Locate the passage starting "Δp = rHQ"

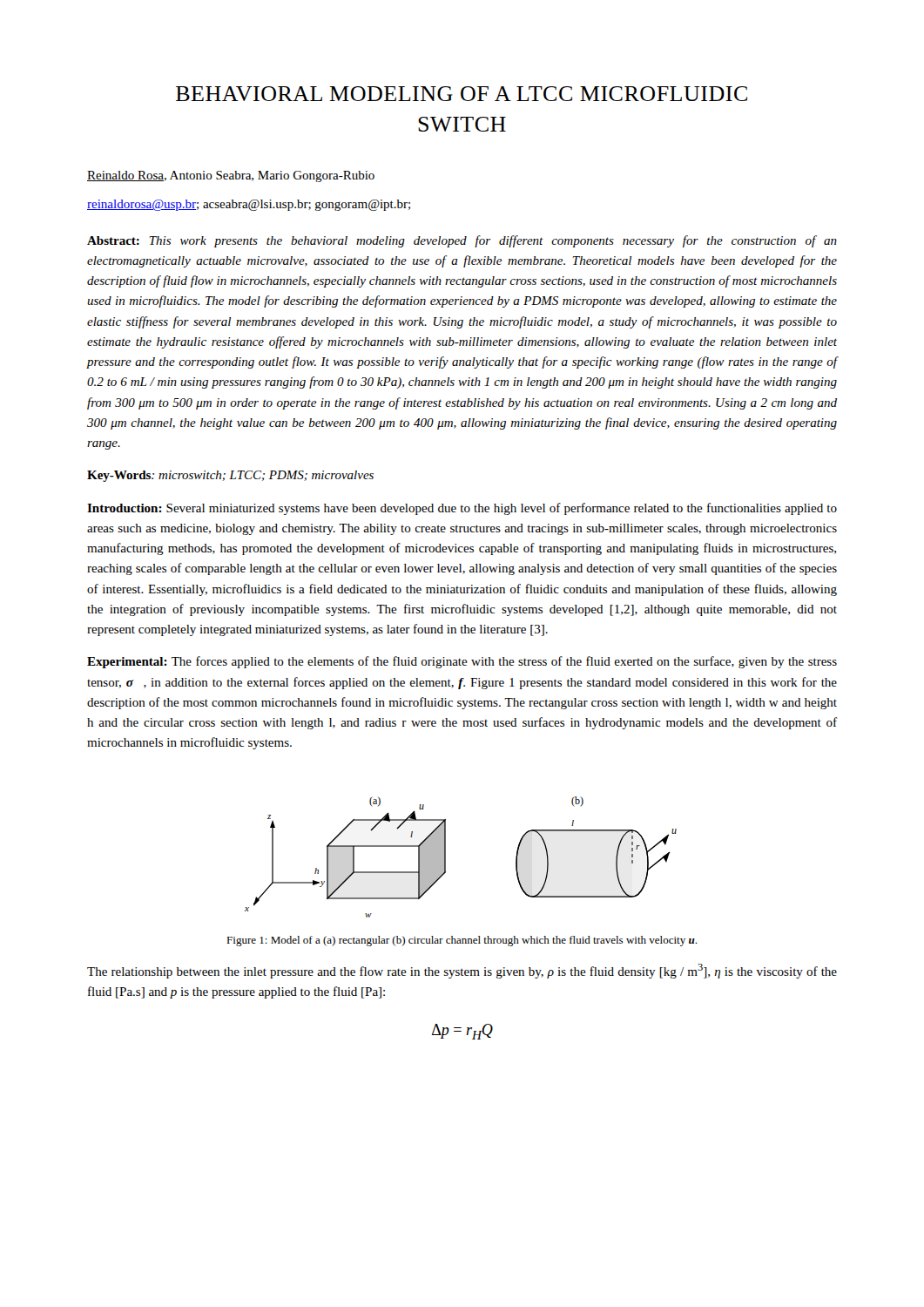tap(462, 1032)
